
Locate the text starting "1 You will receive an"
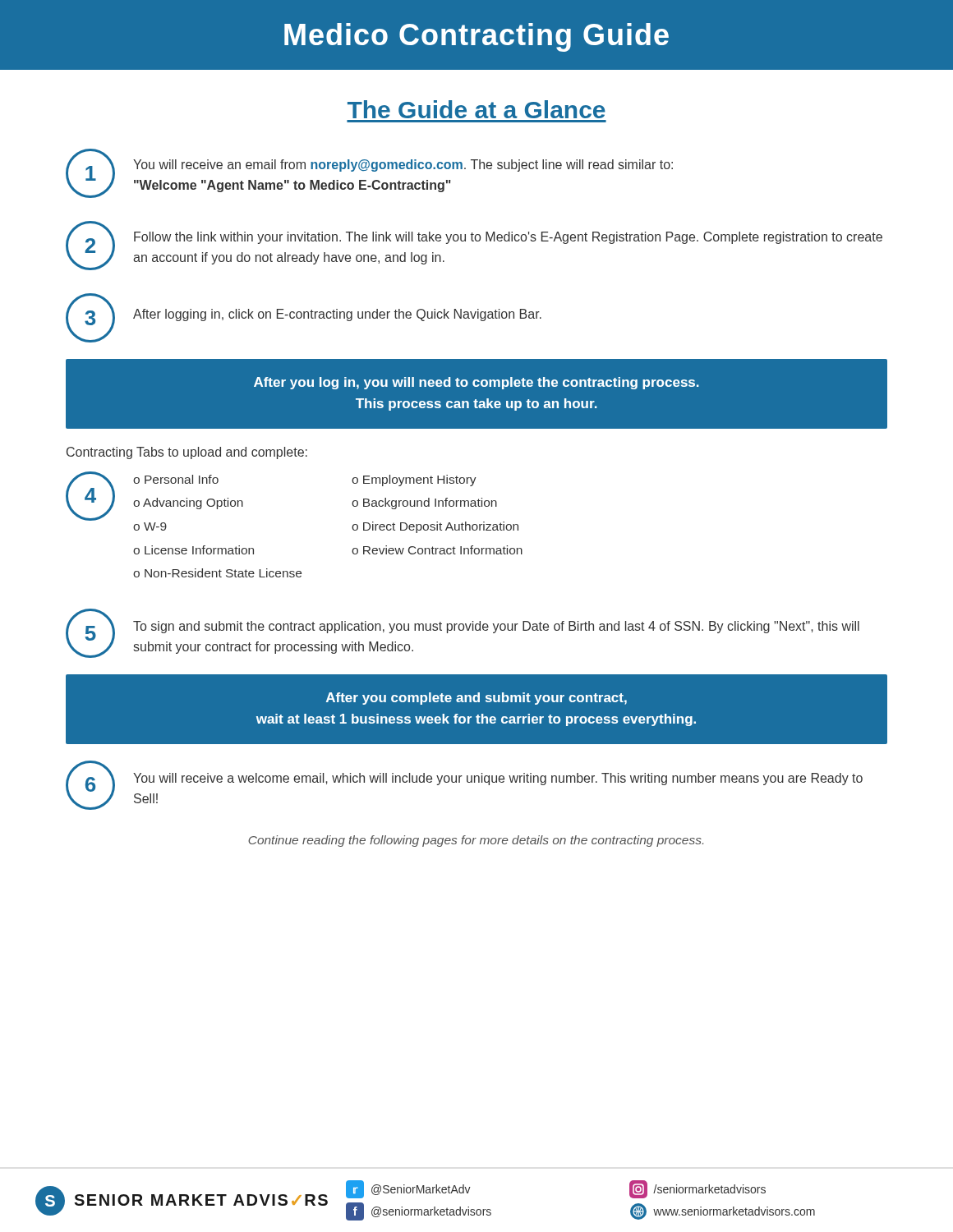click(x=370, y=173)
